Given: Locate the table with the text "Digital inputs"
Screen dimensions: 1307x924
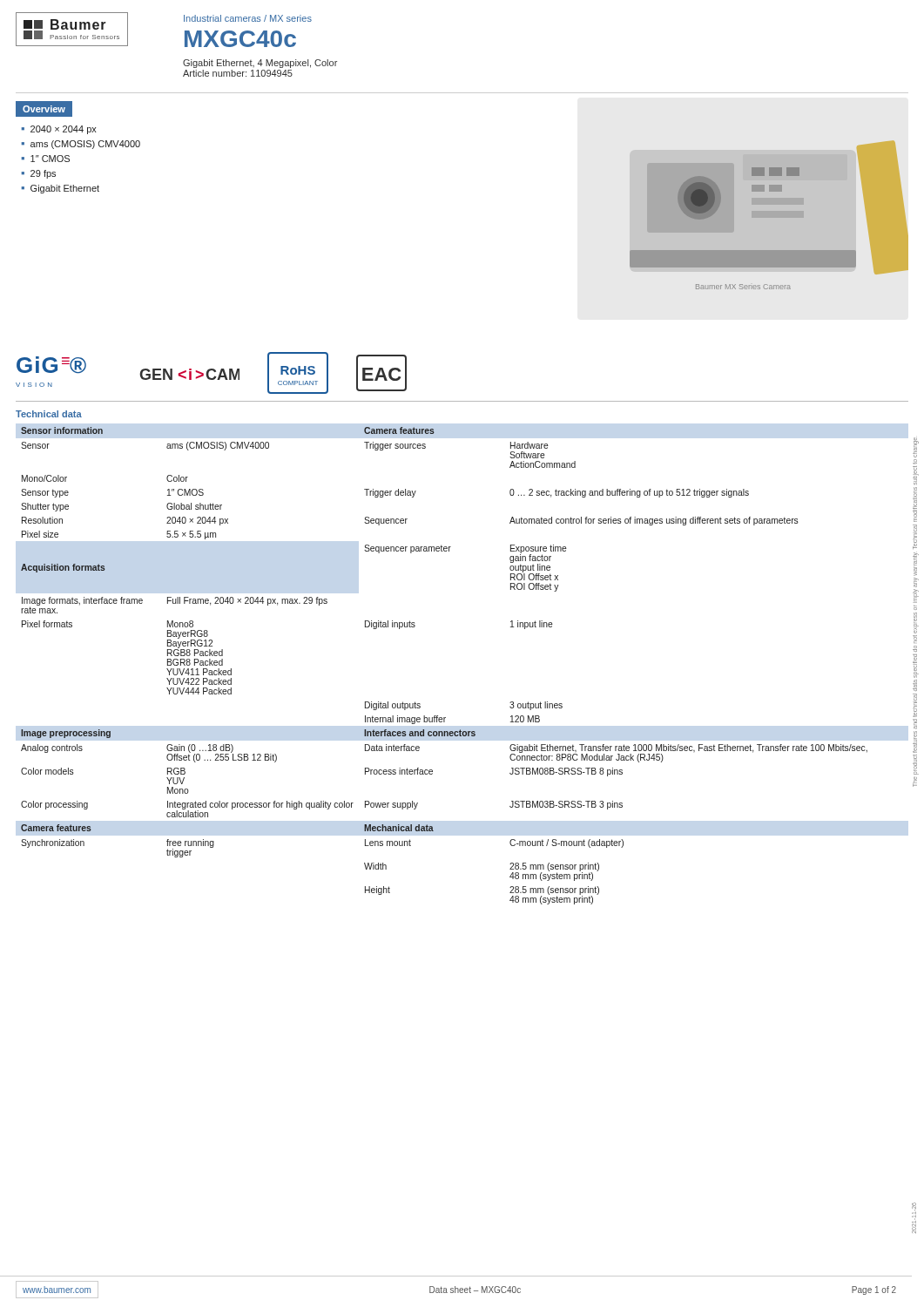Looking at the screenshot, I should (x=462, y=656).
